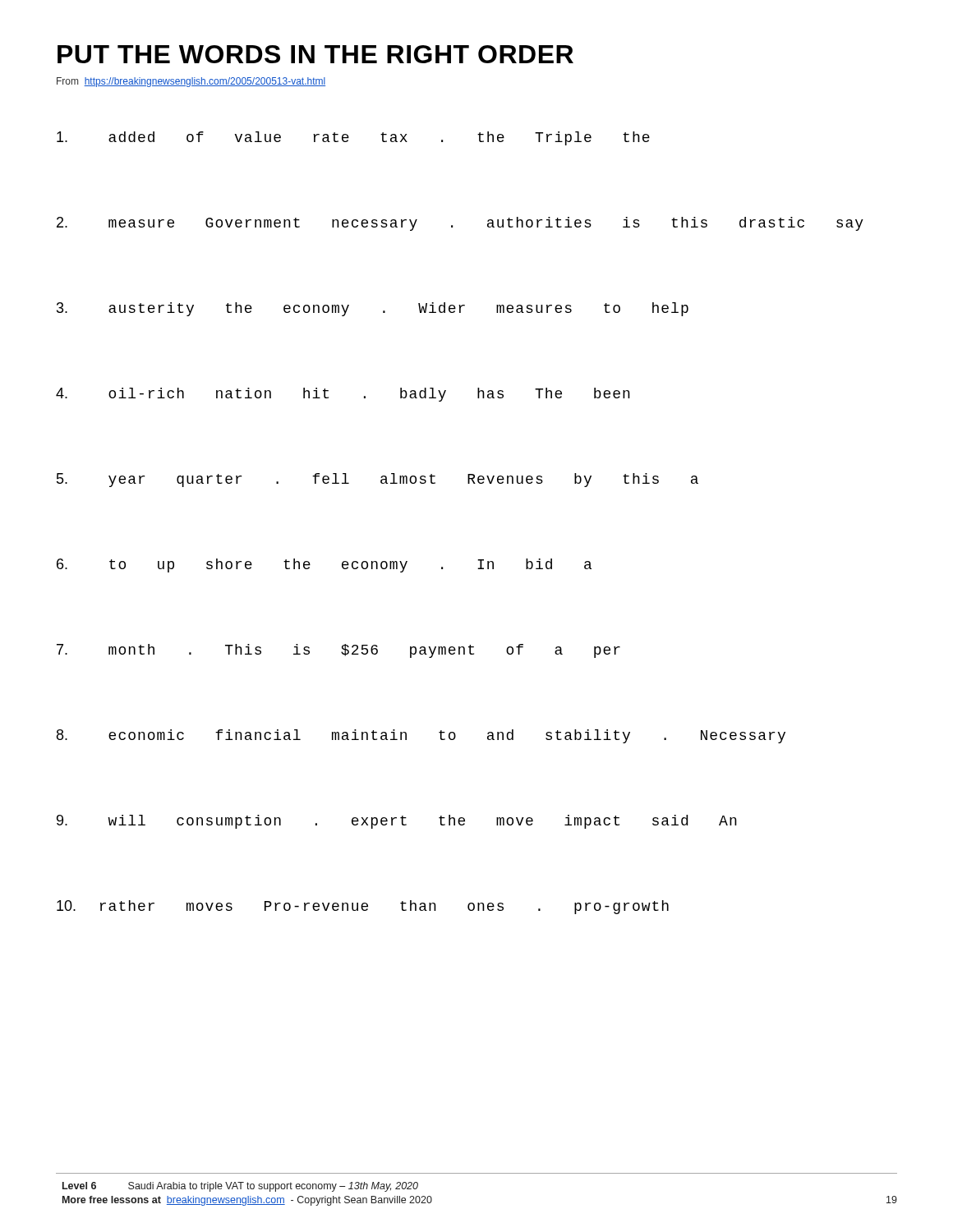This screenshot has height=1232, width=953.
Task: Find the block starting "2. measure Government necessary ."
Action: click(x=460, y=223)
